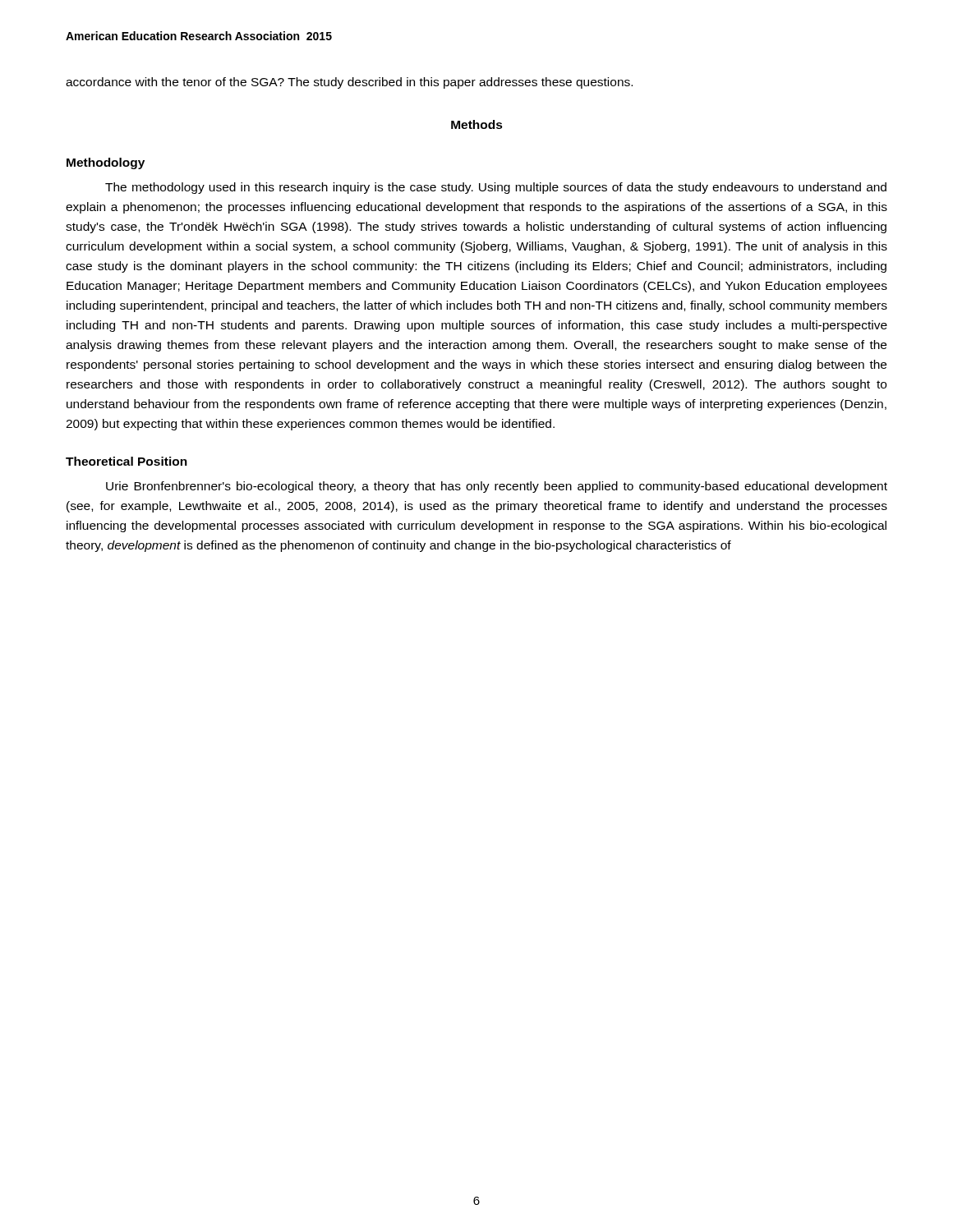Viewport: 953px width, 1232px height.
Task: Navigate to the passage starting "Theoretical Position"
Action: click(x=127, y=461)
